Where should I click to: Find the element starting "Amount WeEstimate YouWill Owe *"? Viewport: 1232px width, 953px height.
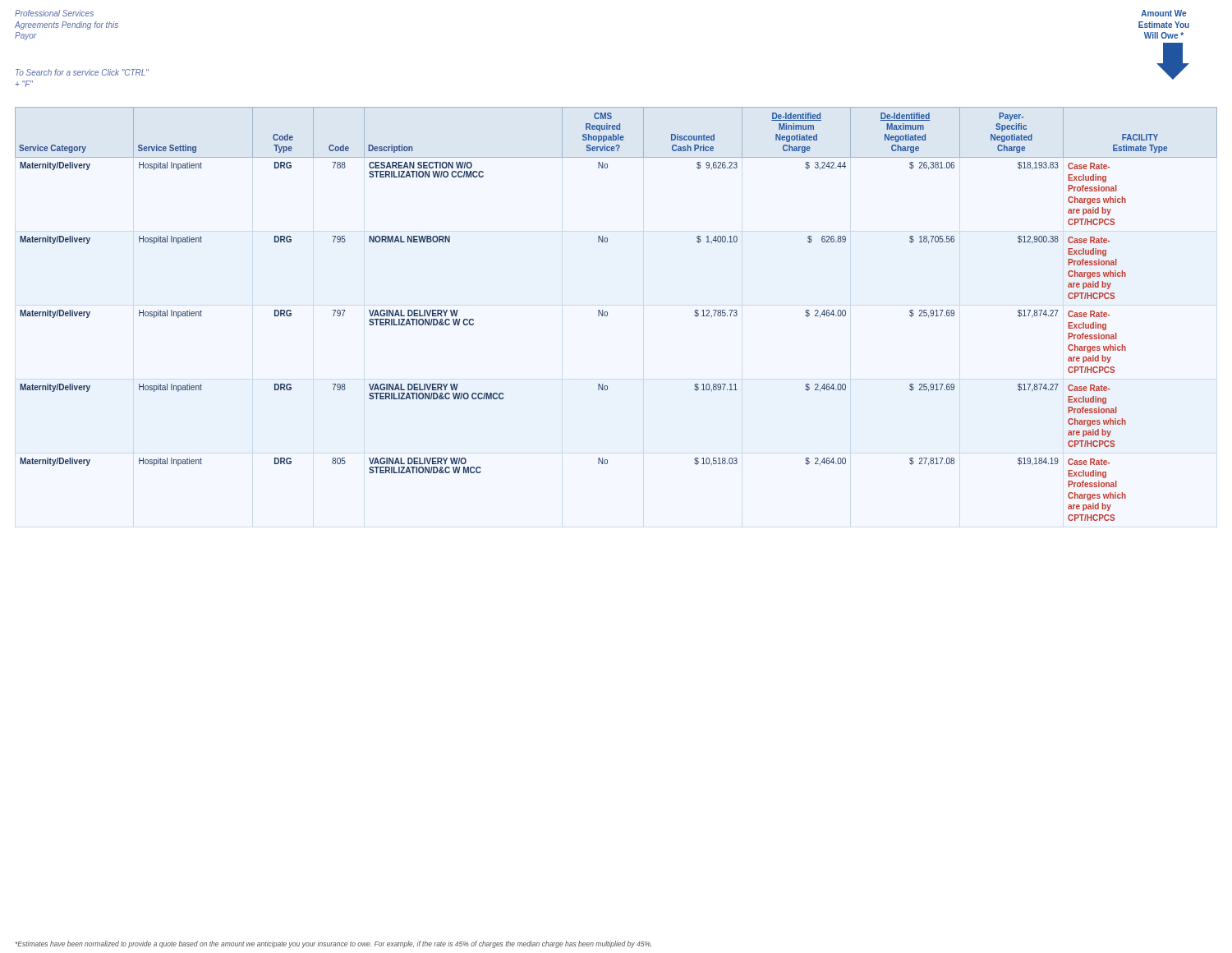1164,25
